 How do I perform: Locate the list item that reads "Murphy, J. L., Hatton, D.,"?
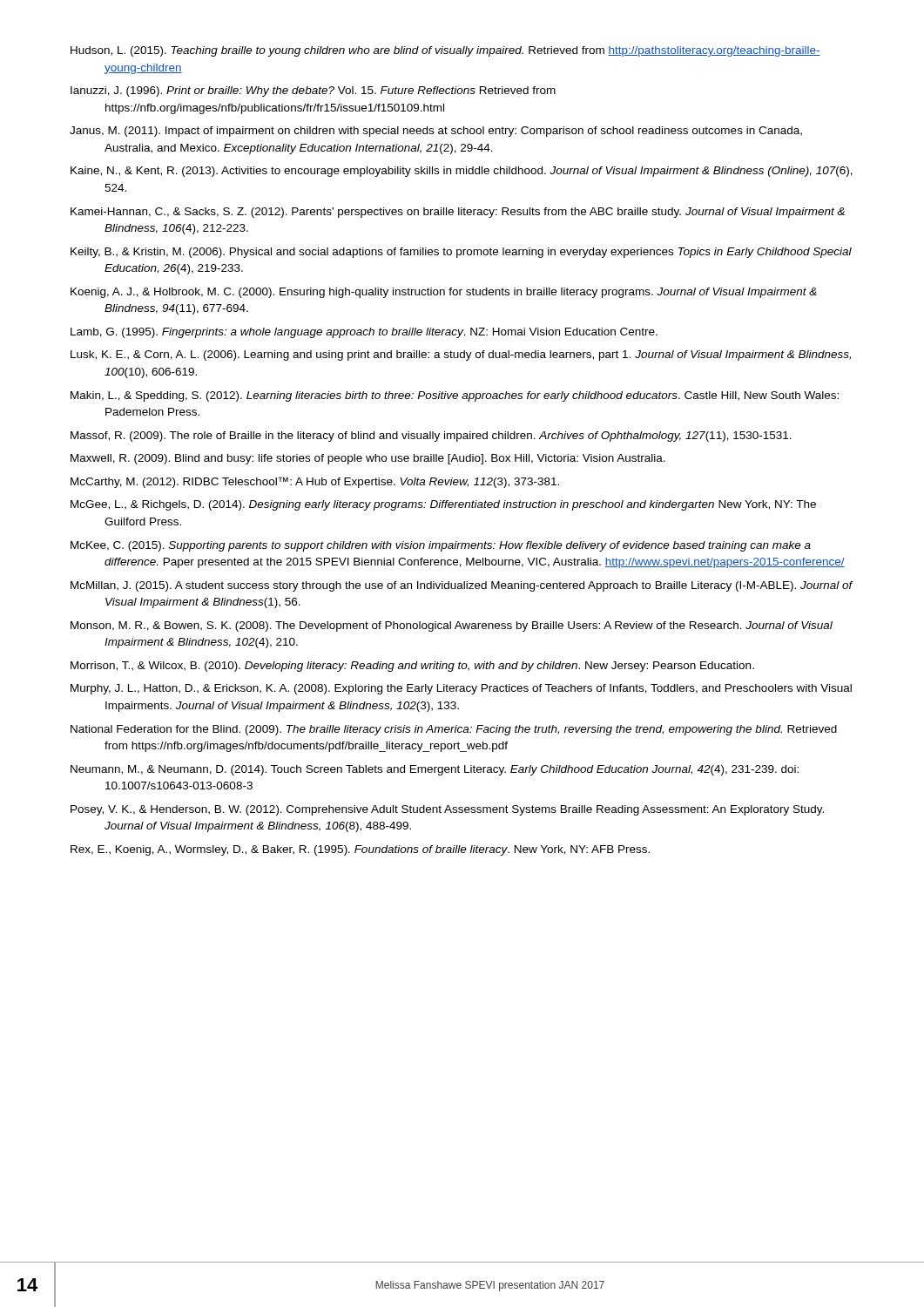(461, 697)
